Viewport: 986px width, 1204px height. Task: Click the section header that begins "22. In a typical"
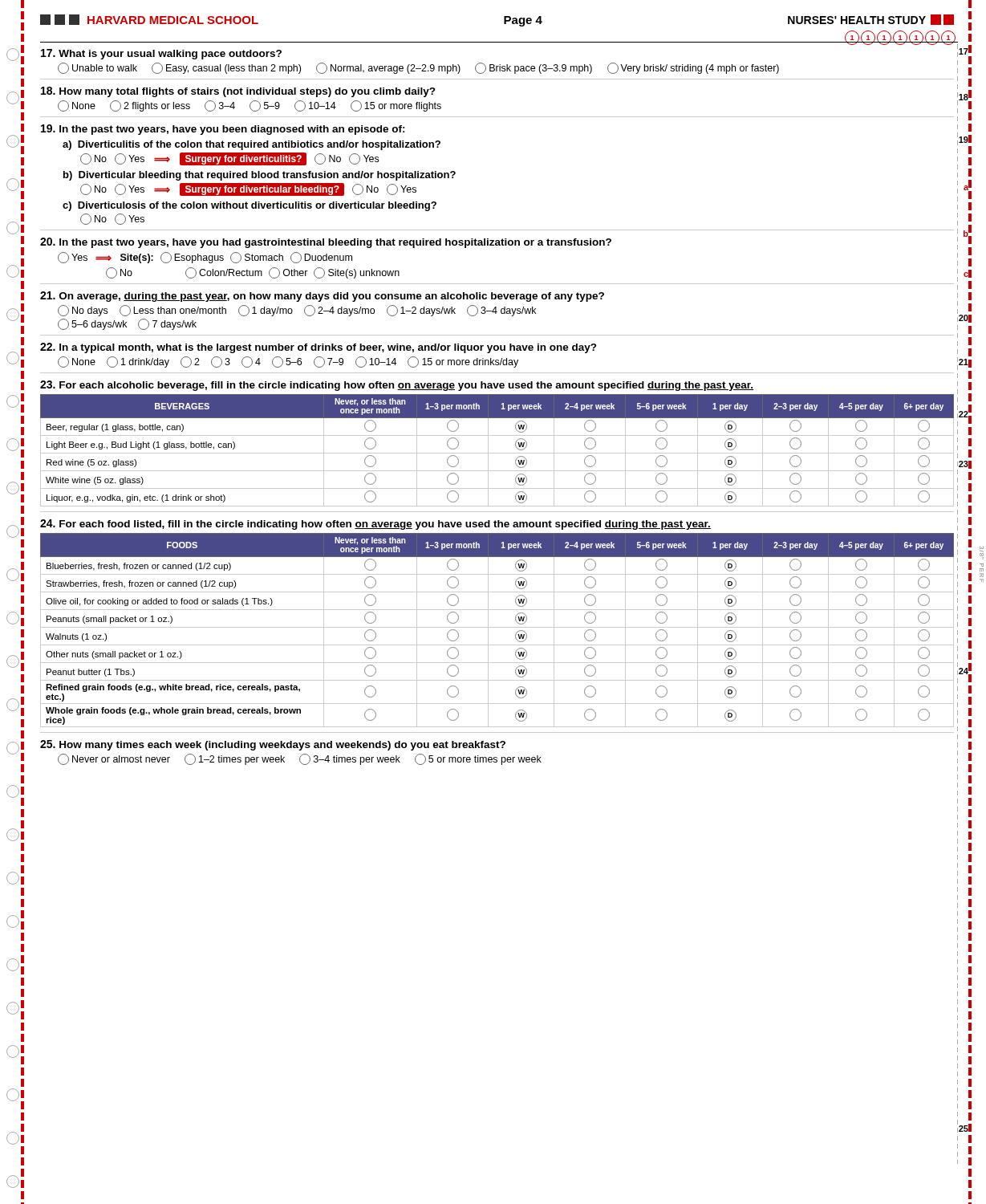click(319, 347)
